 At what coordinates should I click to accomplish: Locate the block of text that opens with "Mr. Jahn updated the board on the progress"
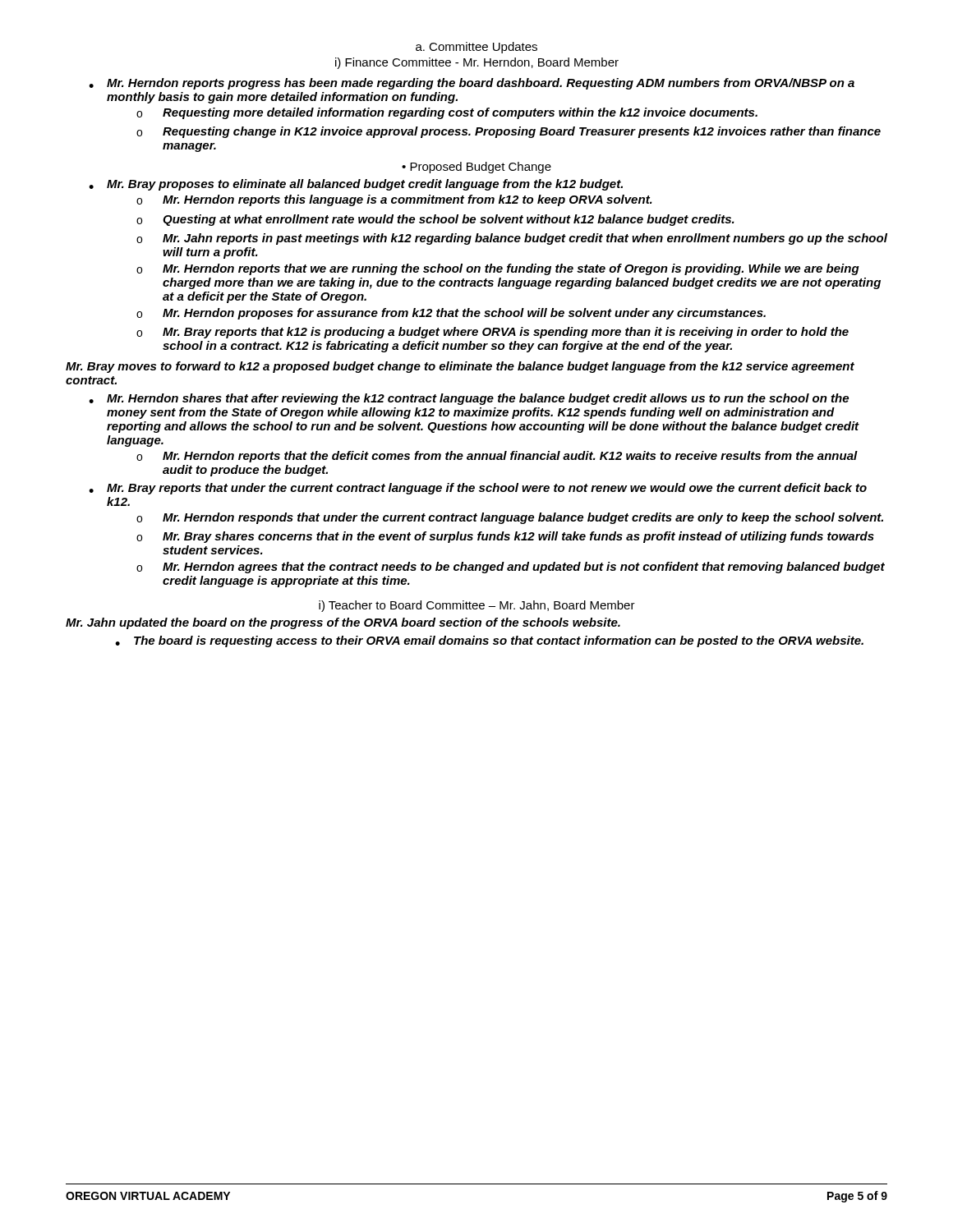pos(343,623)
